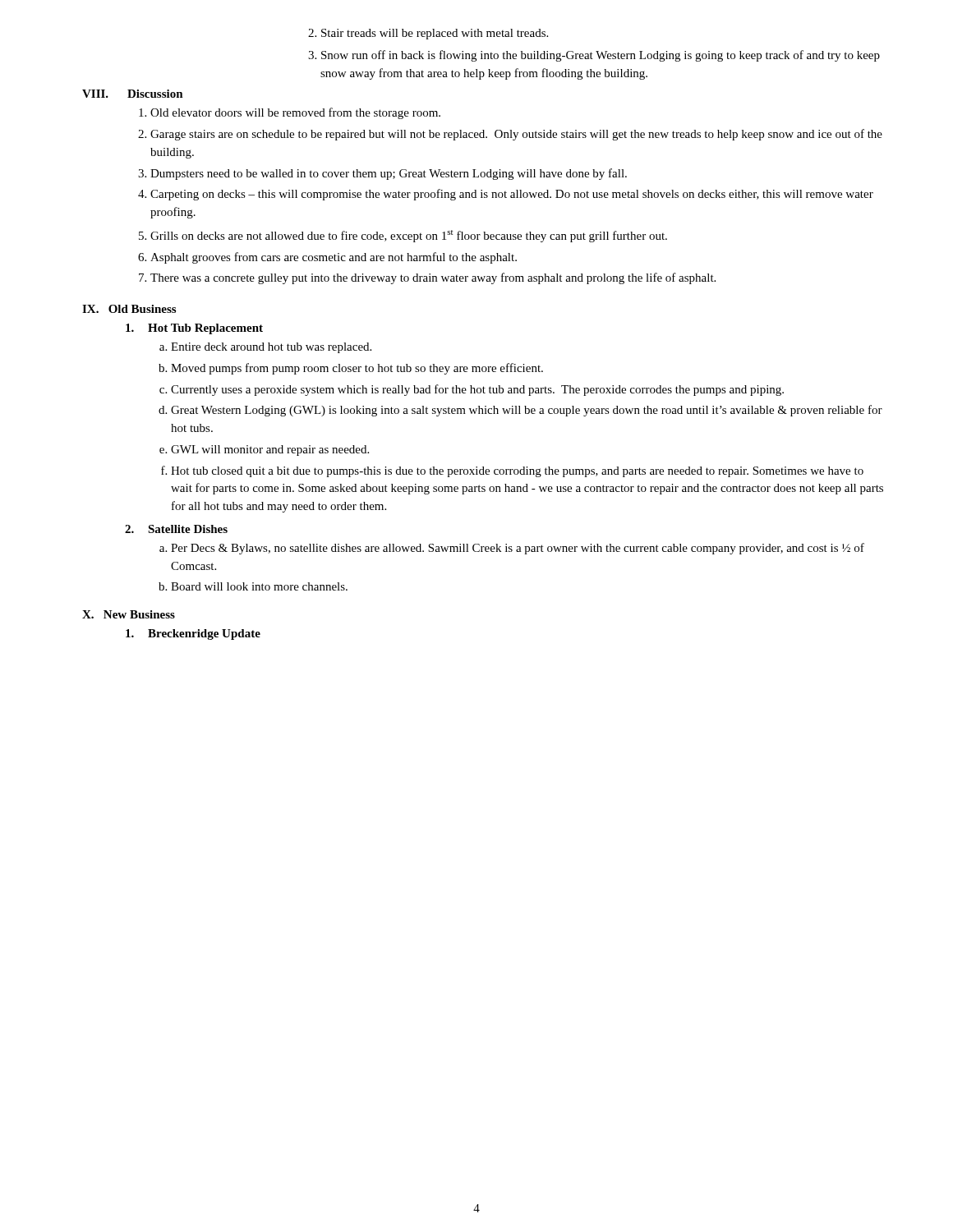Viewport: 953px width, 1232px height.
Task: Select the list item containing "Currently uses a"
Action: tap(478, 389)
